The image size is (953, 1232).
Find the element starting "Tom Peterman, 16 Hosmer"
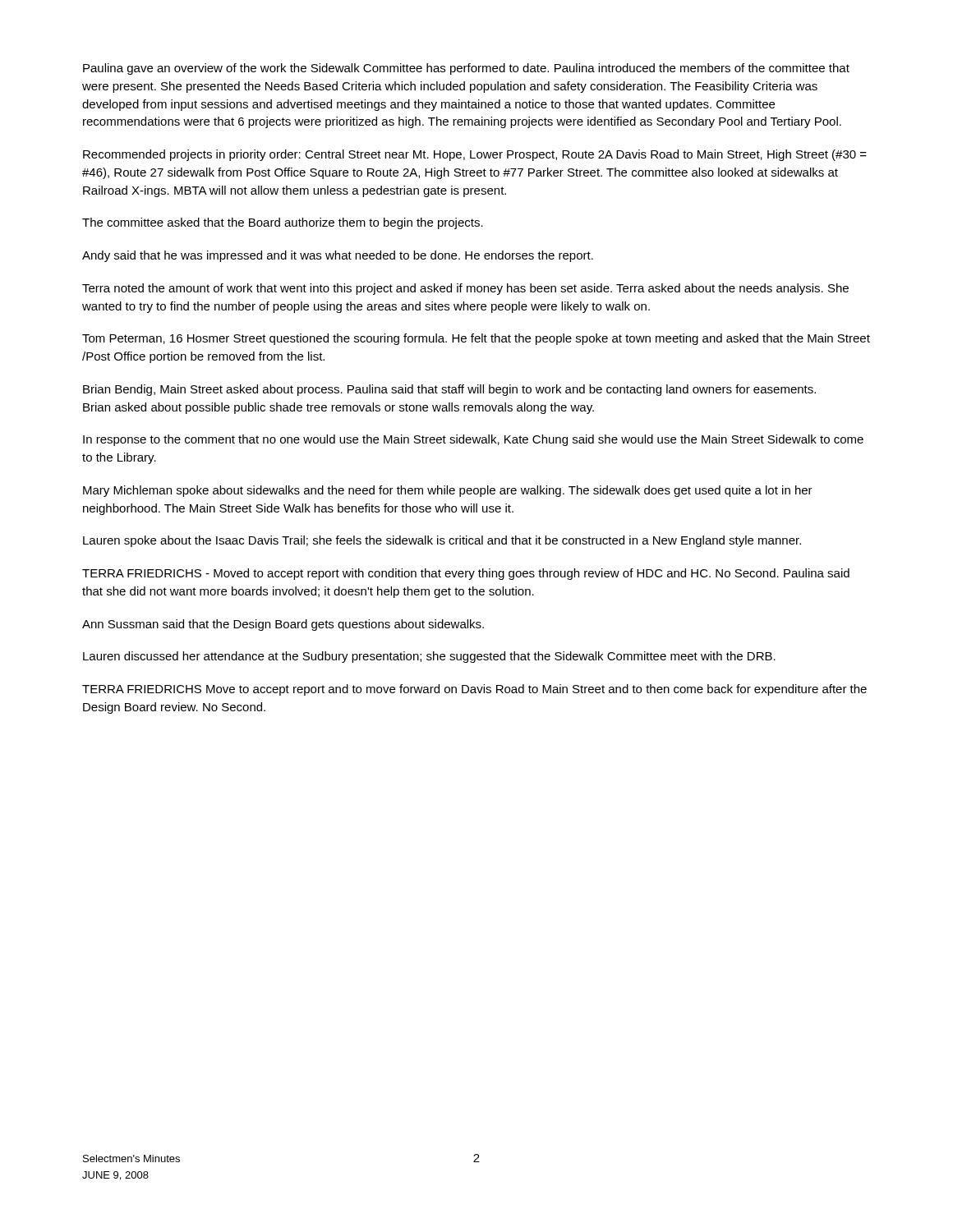(x=476, y=347)
